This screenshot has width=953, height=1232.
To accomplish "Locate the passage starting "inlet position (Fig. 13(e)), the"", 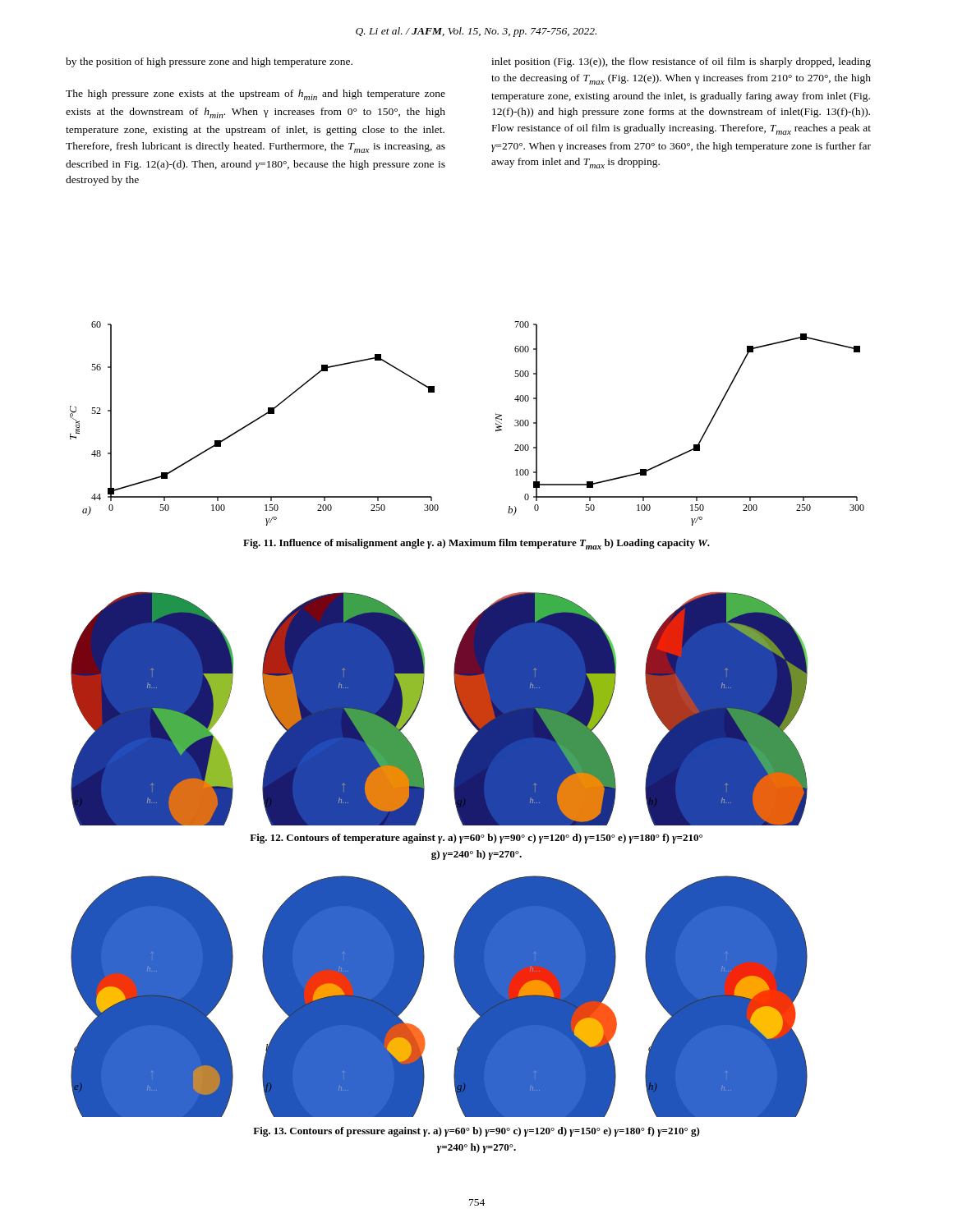I will pos(681,113).
